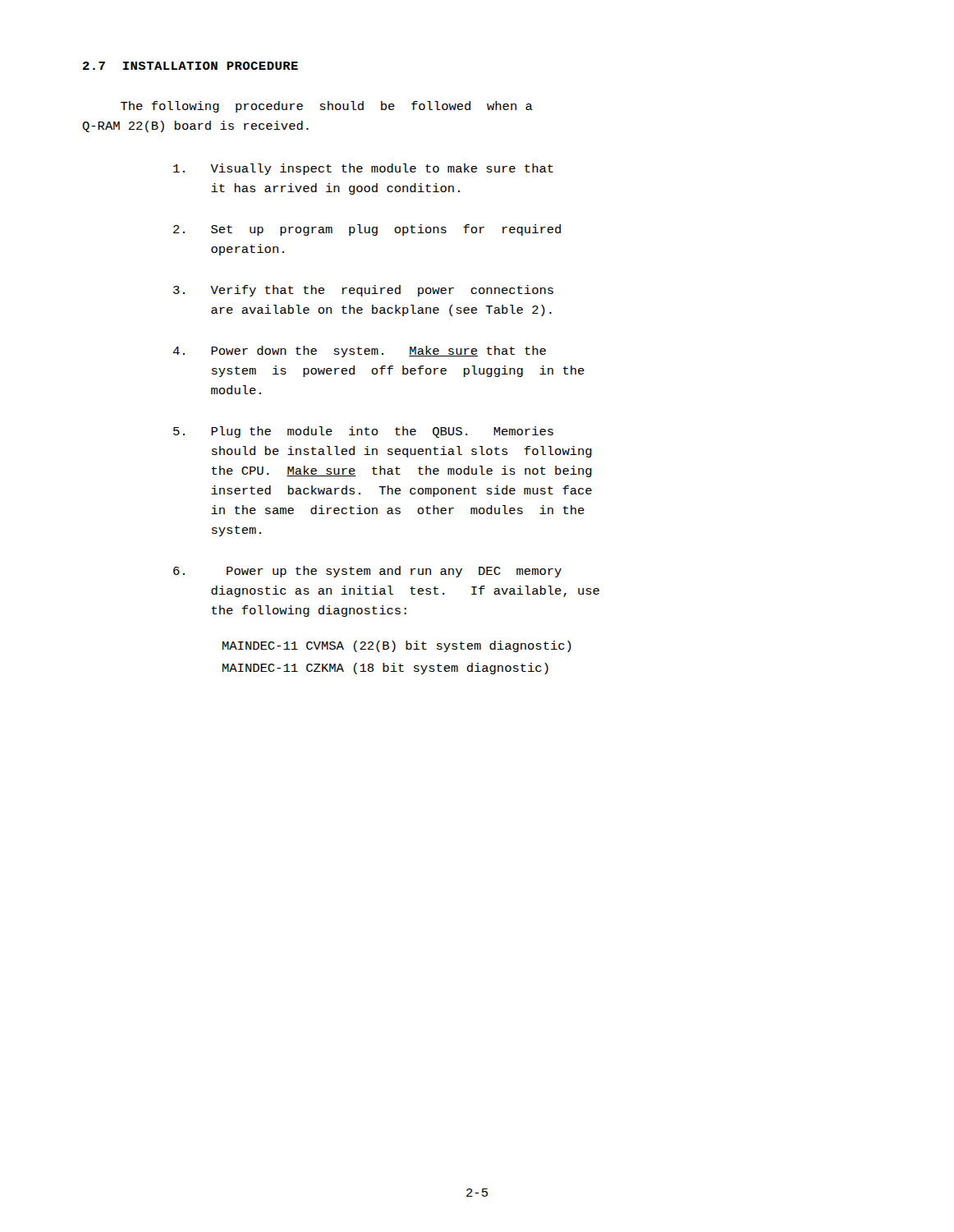The width and height of the screenshot is (954, 1232).
Task: Find the list item containing "5. Plug the module"
Action: (382, 481)
